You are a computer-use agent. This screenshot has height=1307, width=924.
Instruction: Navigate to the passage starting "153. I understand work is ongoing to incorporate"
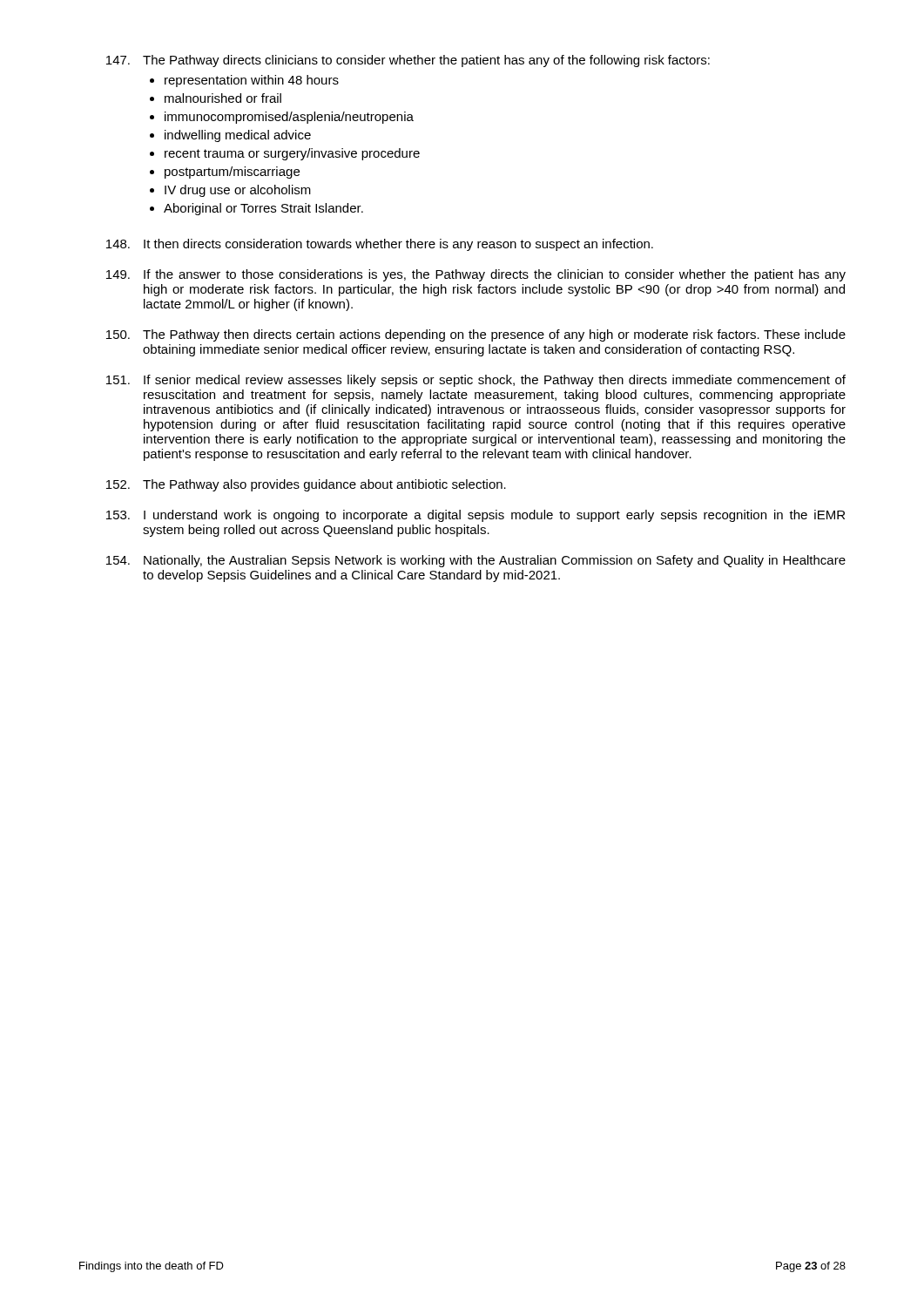(462, 522)
